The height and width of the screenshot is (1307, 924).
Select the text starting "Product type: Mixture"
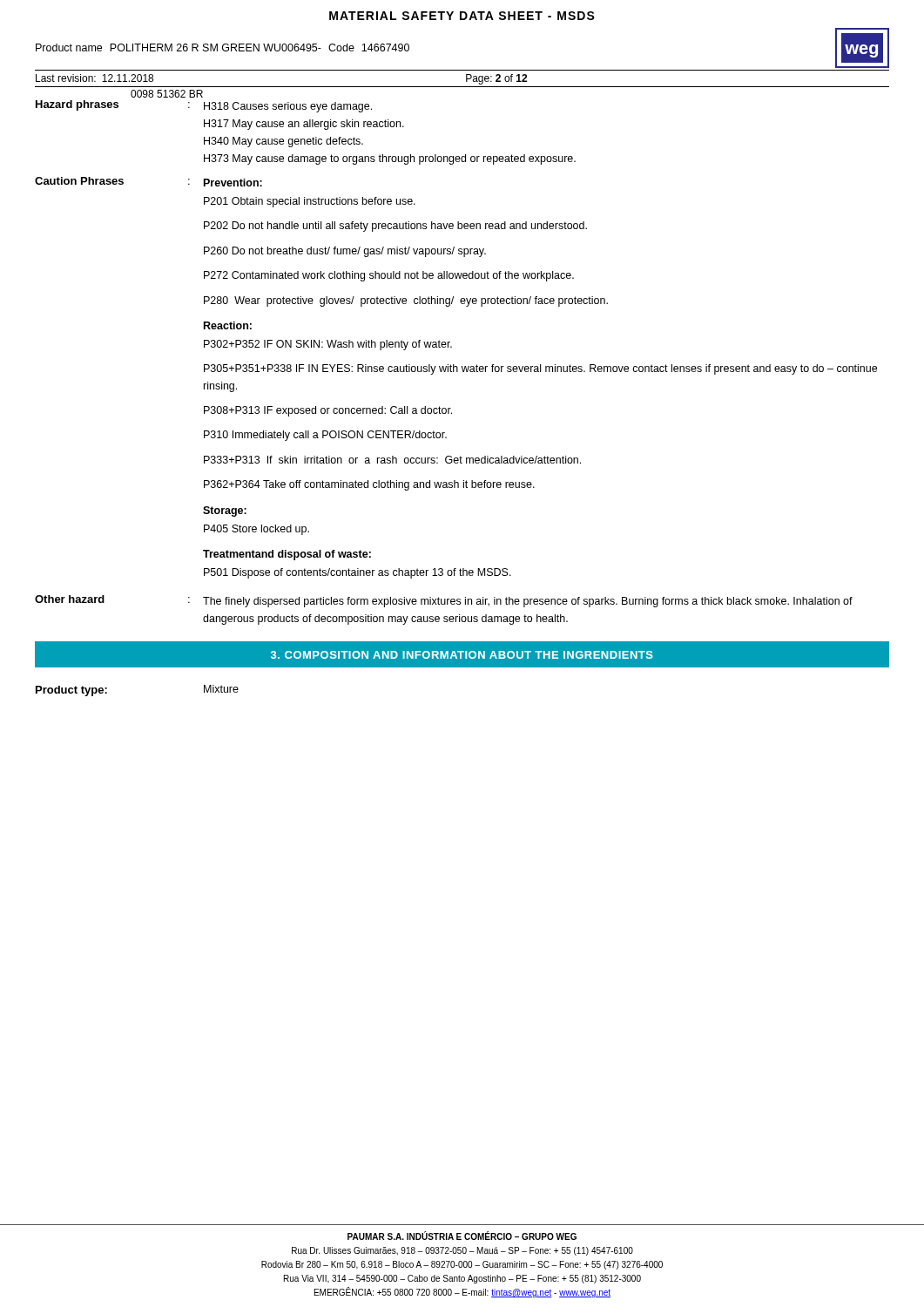click(x=69, y=691)
